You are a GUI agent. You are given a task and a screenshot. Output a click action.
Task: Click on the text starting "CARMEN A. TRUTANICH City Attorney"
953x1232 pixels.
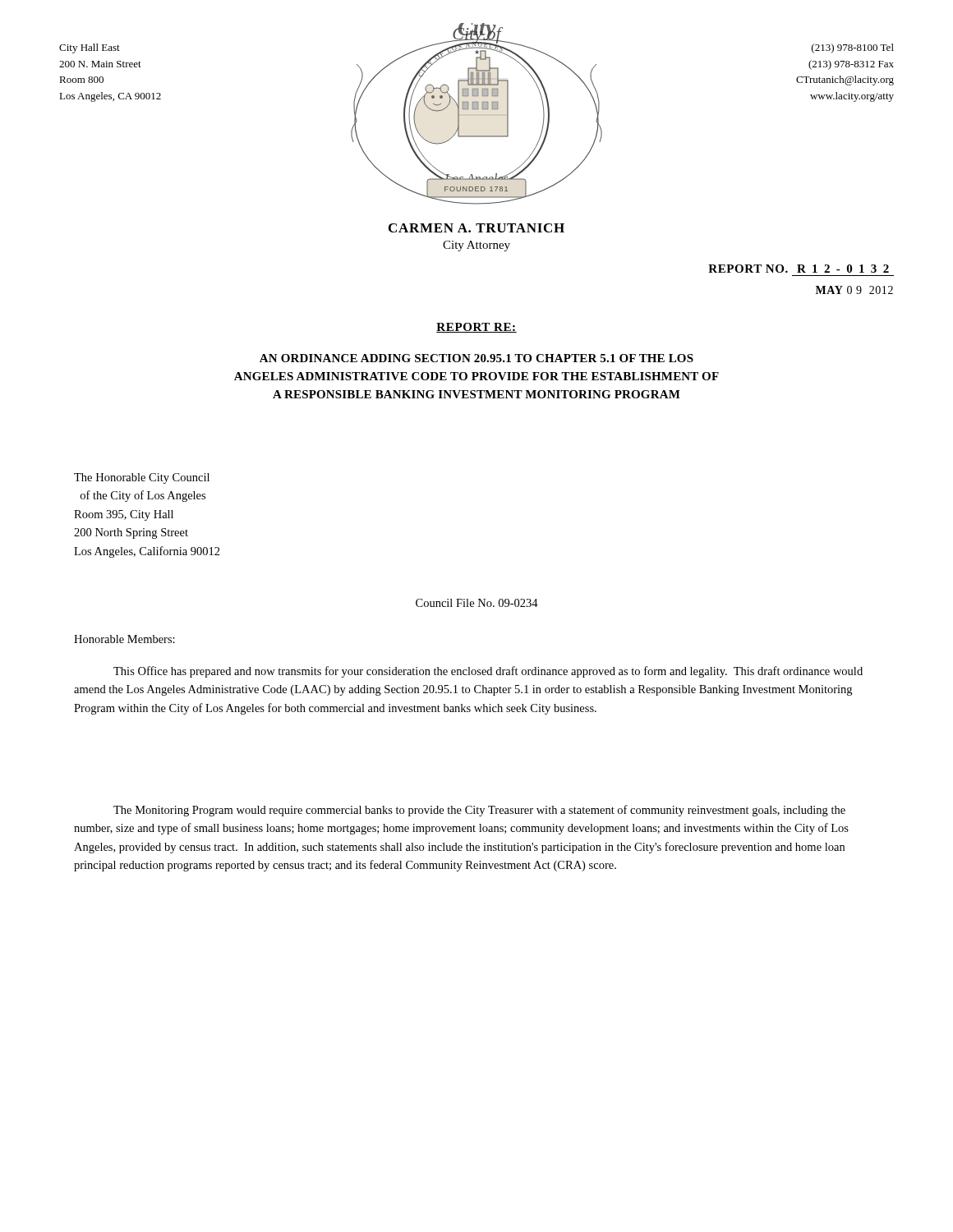pyautogui.click(x=476, y=236)
